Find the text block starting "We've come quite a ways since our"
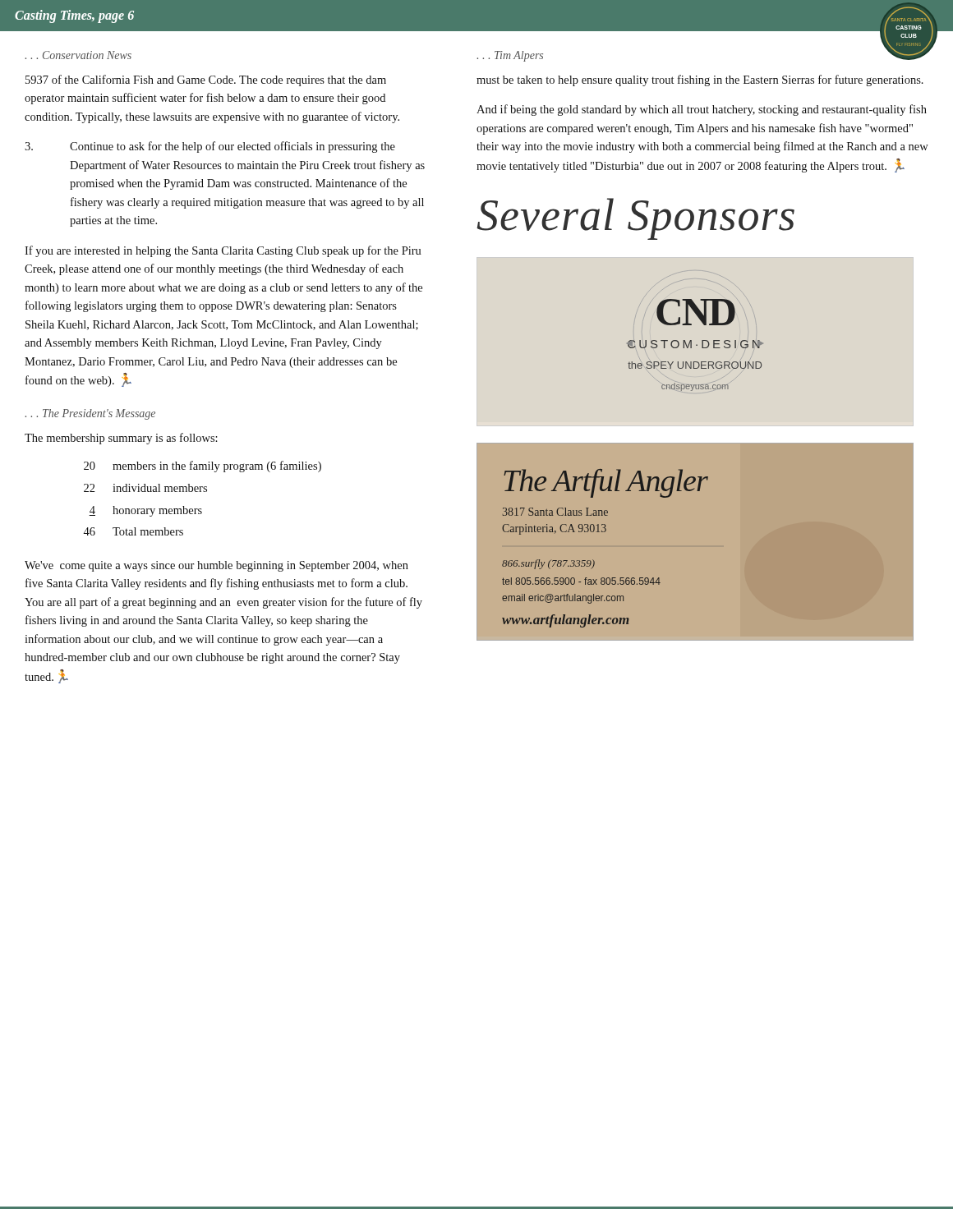 pos(226,621)
